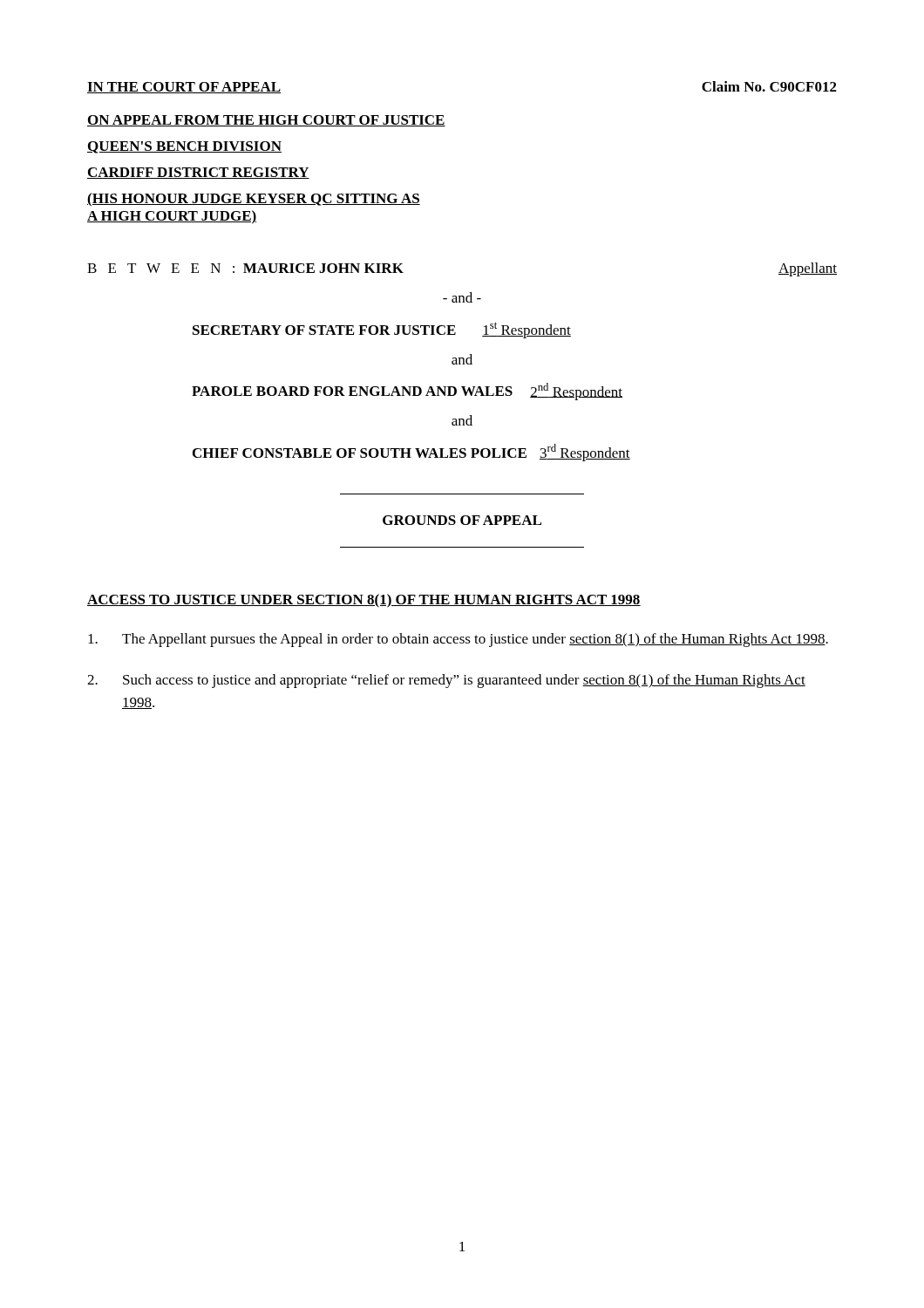The width and height of the screenshot is (924, 1308).
Task: Point to the element starting "and -"
Action: (x=462, y=298)
